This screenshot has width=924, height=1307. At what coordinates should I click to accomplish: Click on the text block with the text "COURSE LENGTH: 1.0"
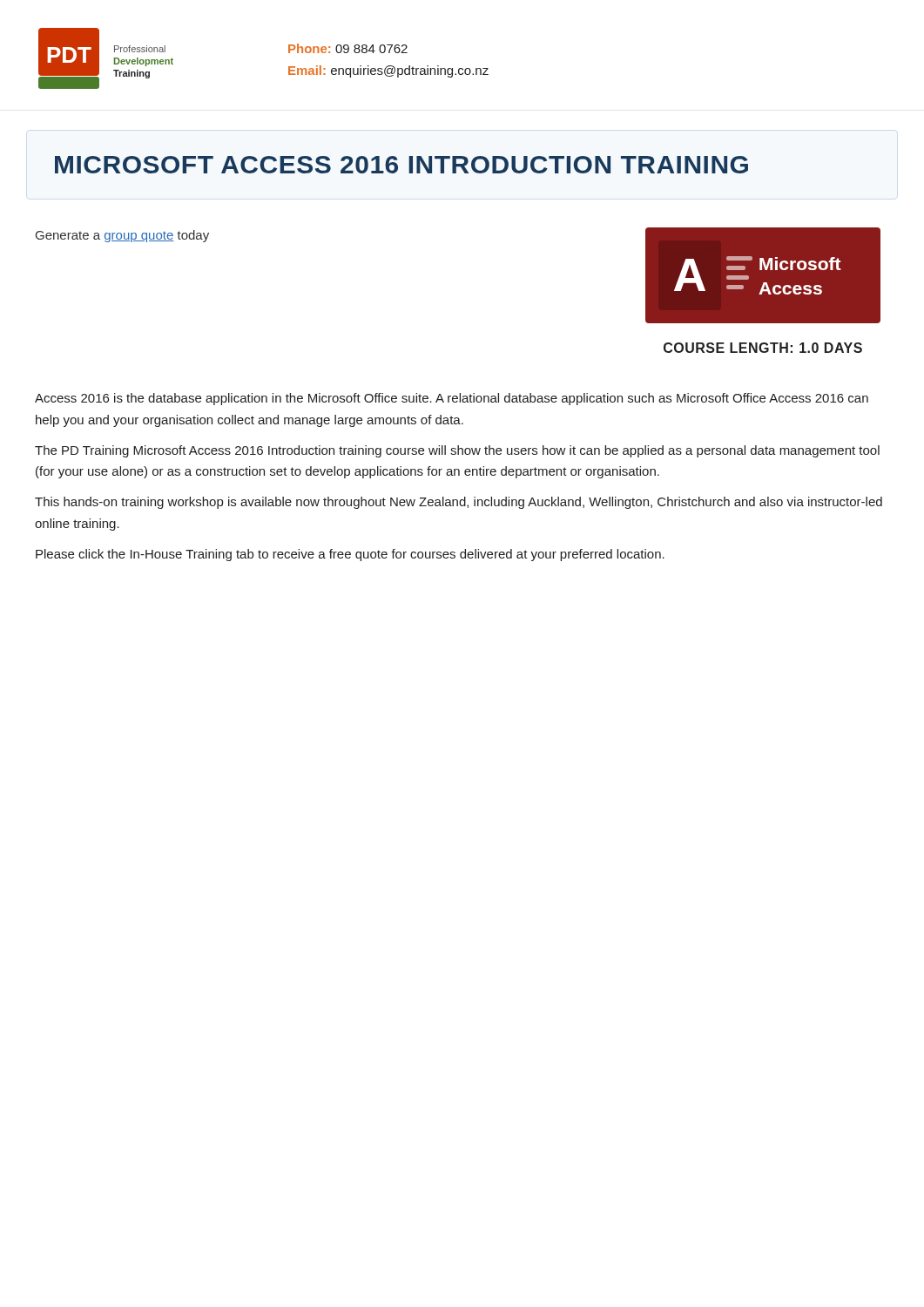coord(763,348)
